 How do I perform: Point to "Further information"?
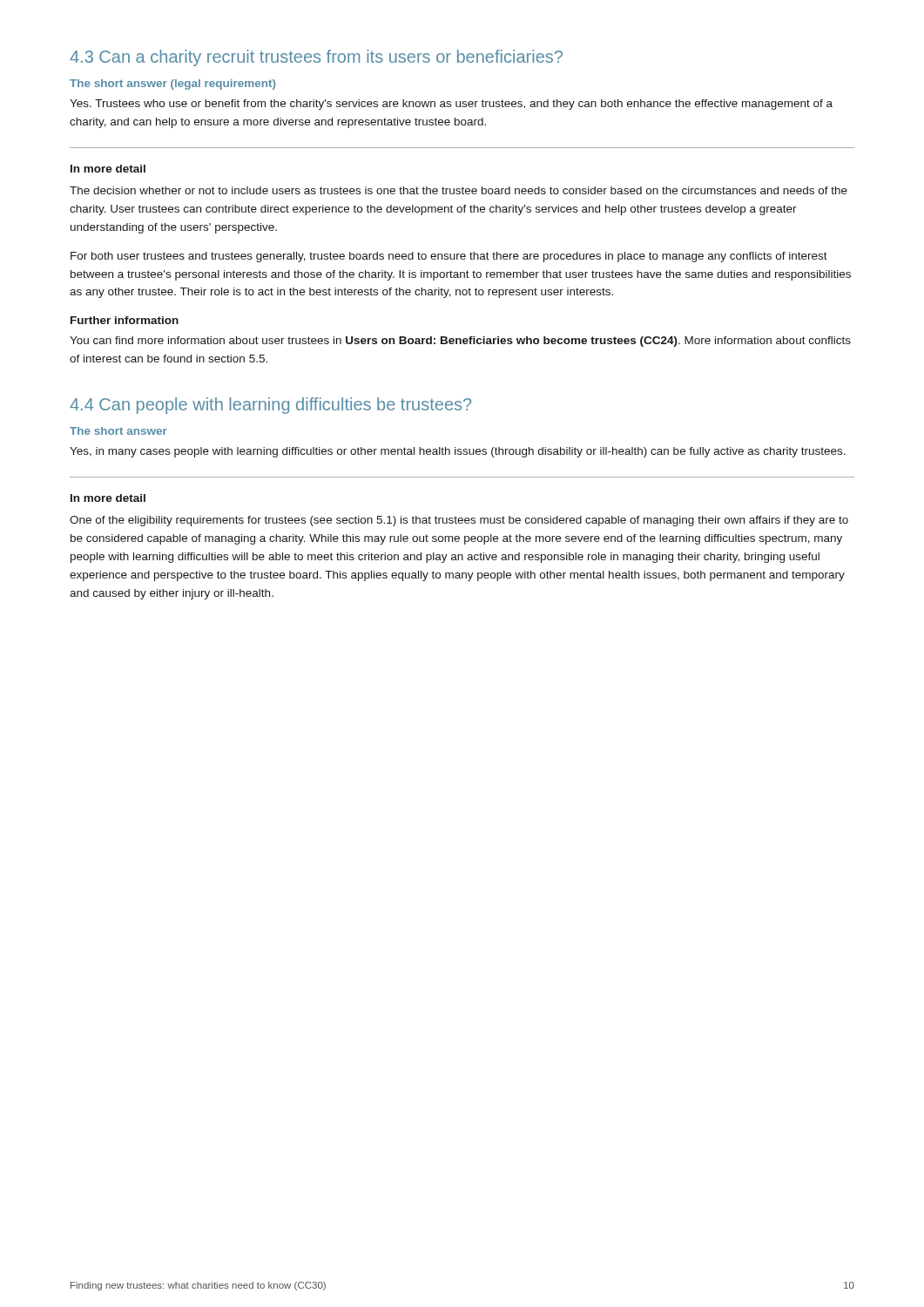click(x=125, y=320)
